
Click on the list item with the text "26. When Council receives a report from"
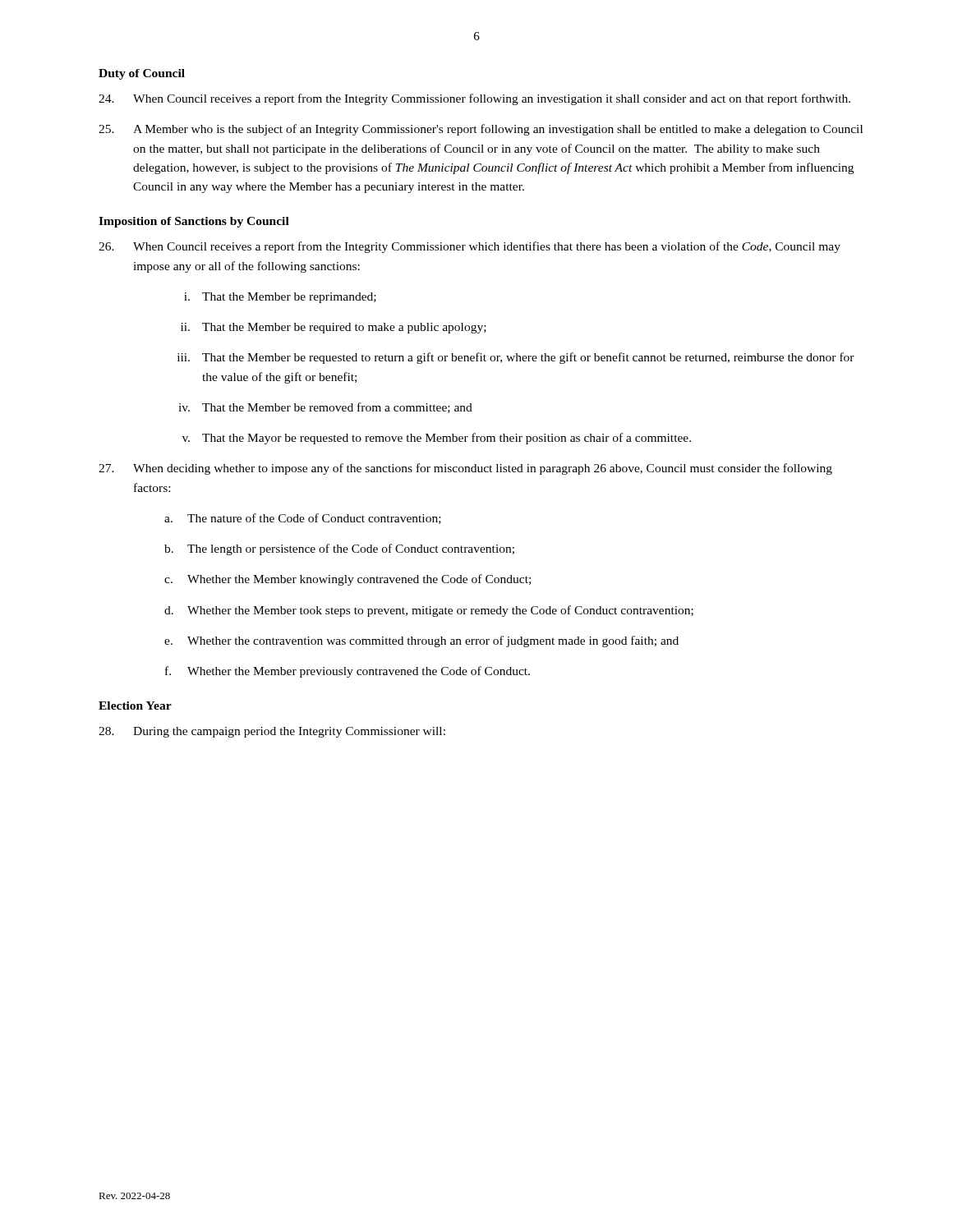[485, 256]
